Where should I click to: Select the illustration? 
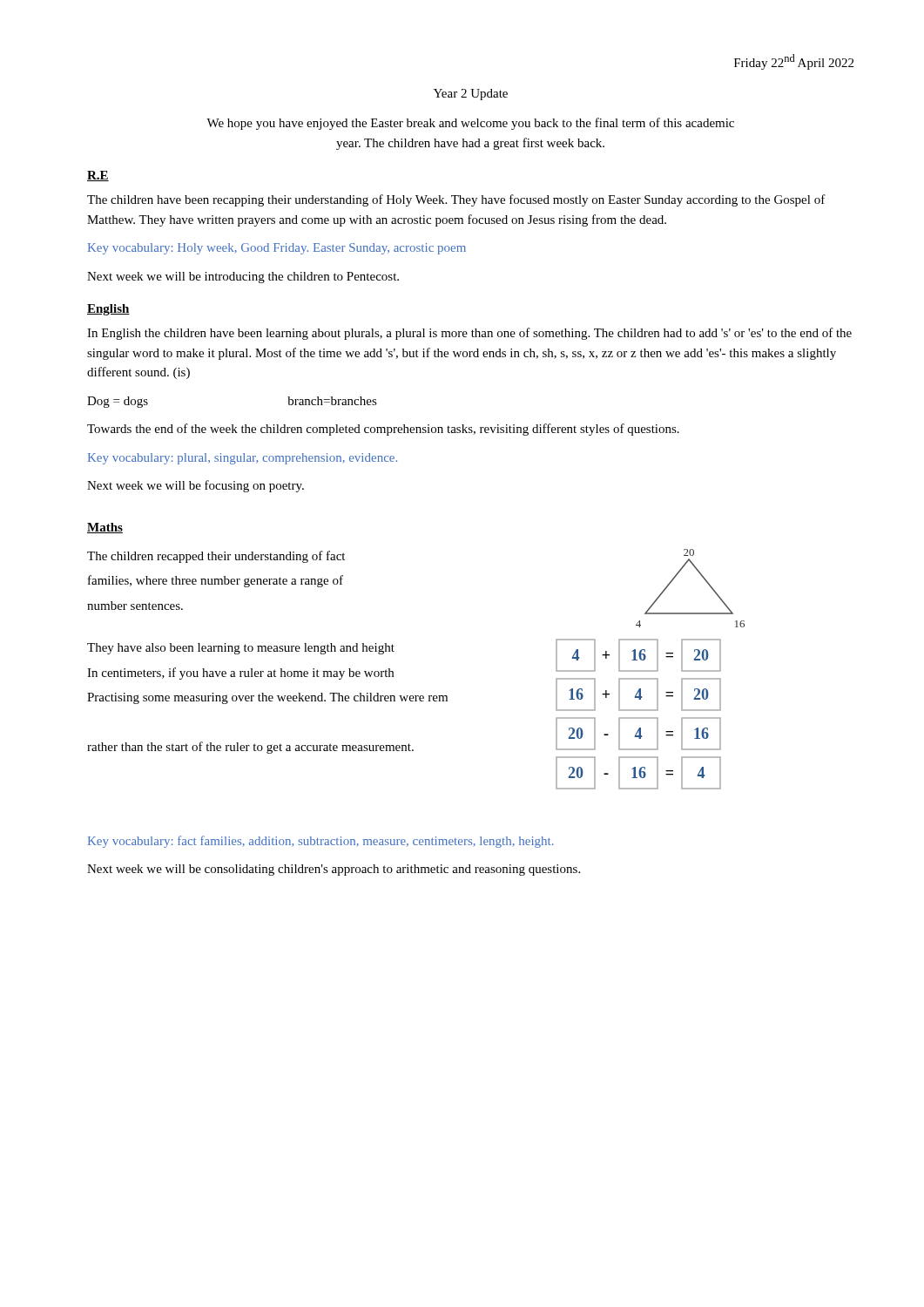click(698, 676)
